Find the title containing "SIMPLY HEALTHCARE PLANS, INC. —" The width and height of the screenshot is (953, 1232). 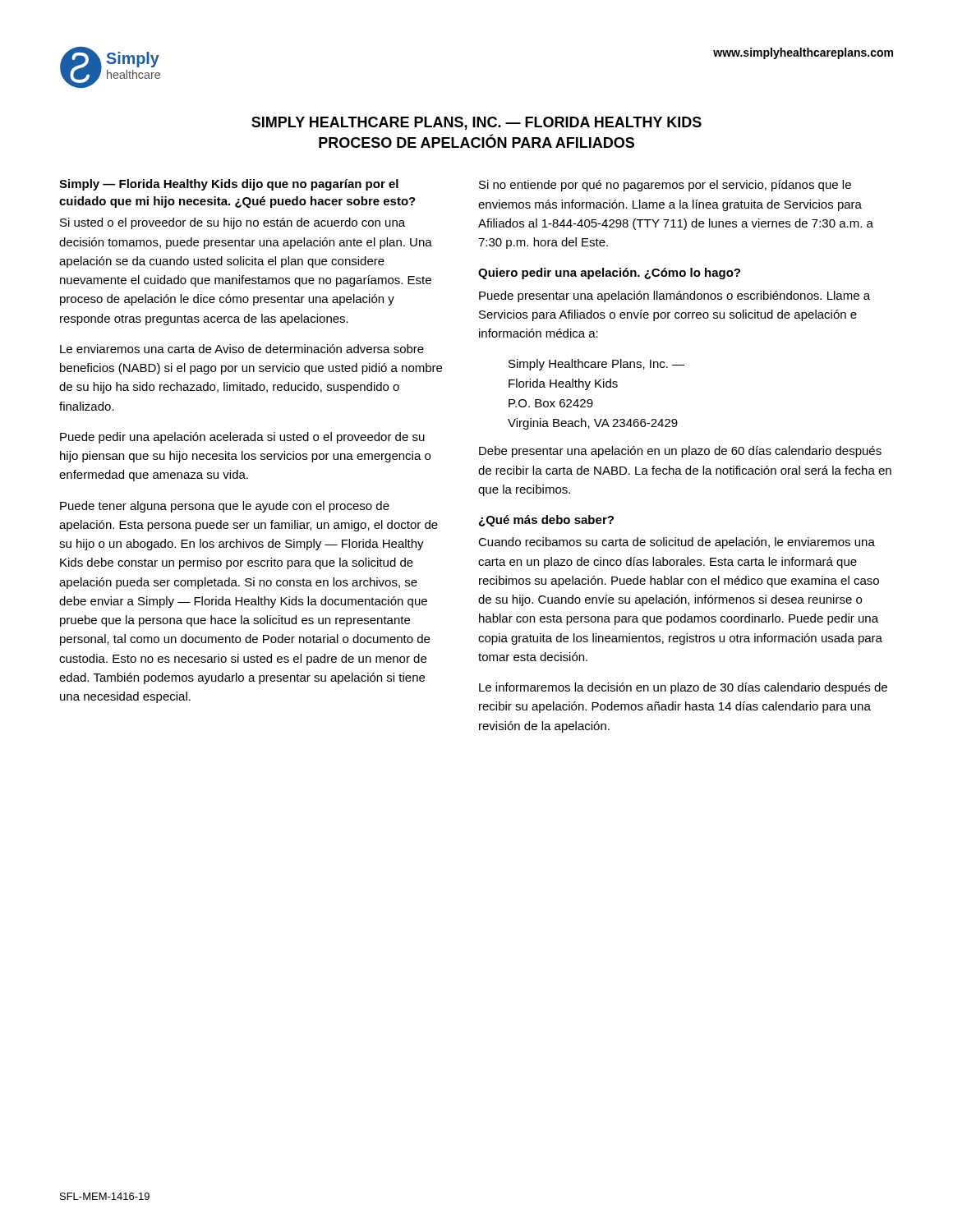pos(476,133)
